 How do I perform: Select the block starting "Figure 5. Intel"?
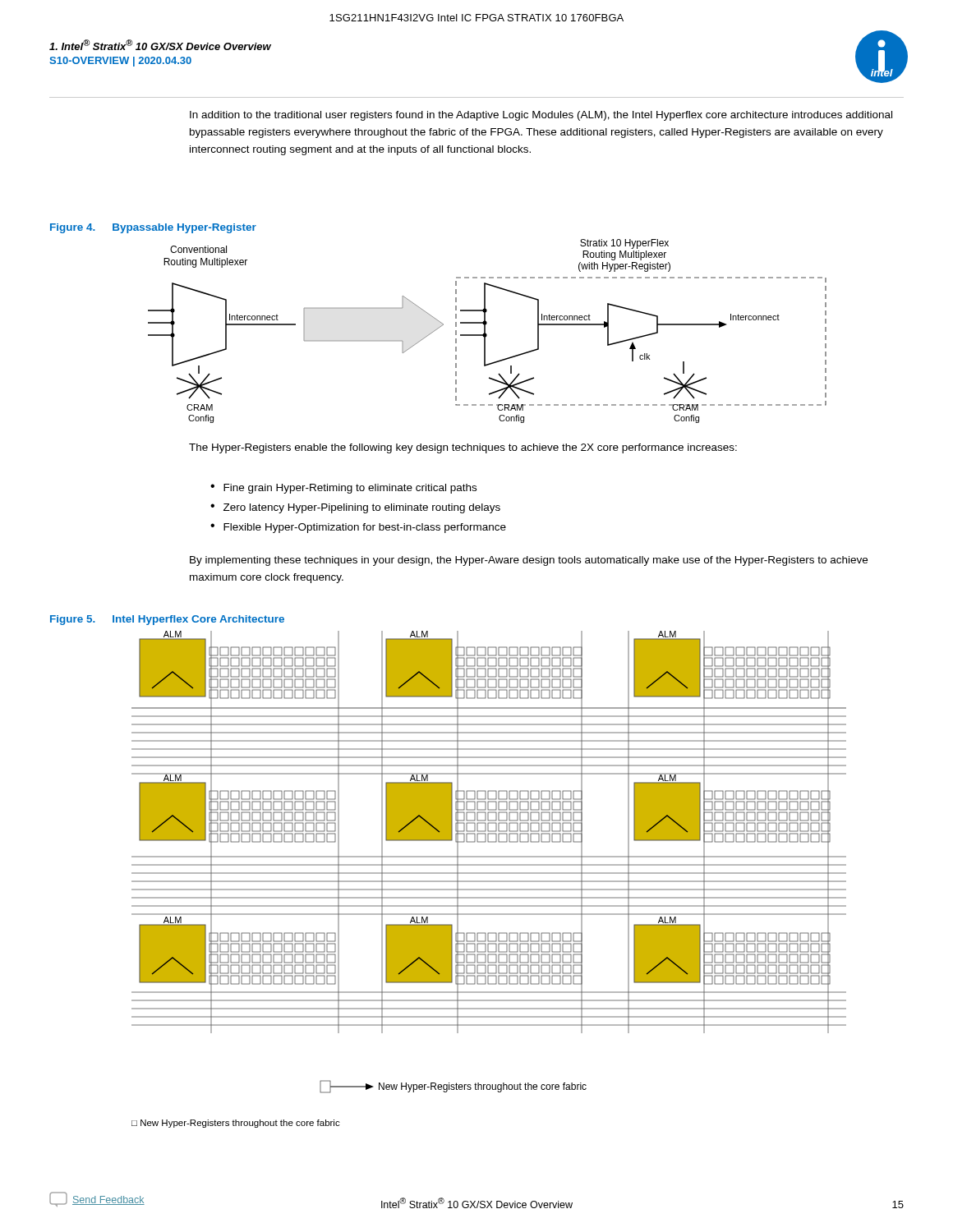coord(167,618)
